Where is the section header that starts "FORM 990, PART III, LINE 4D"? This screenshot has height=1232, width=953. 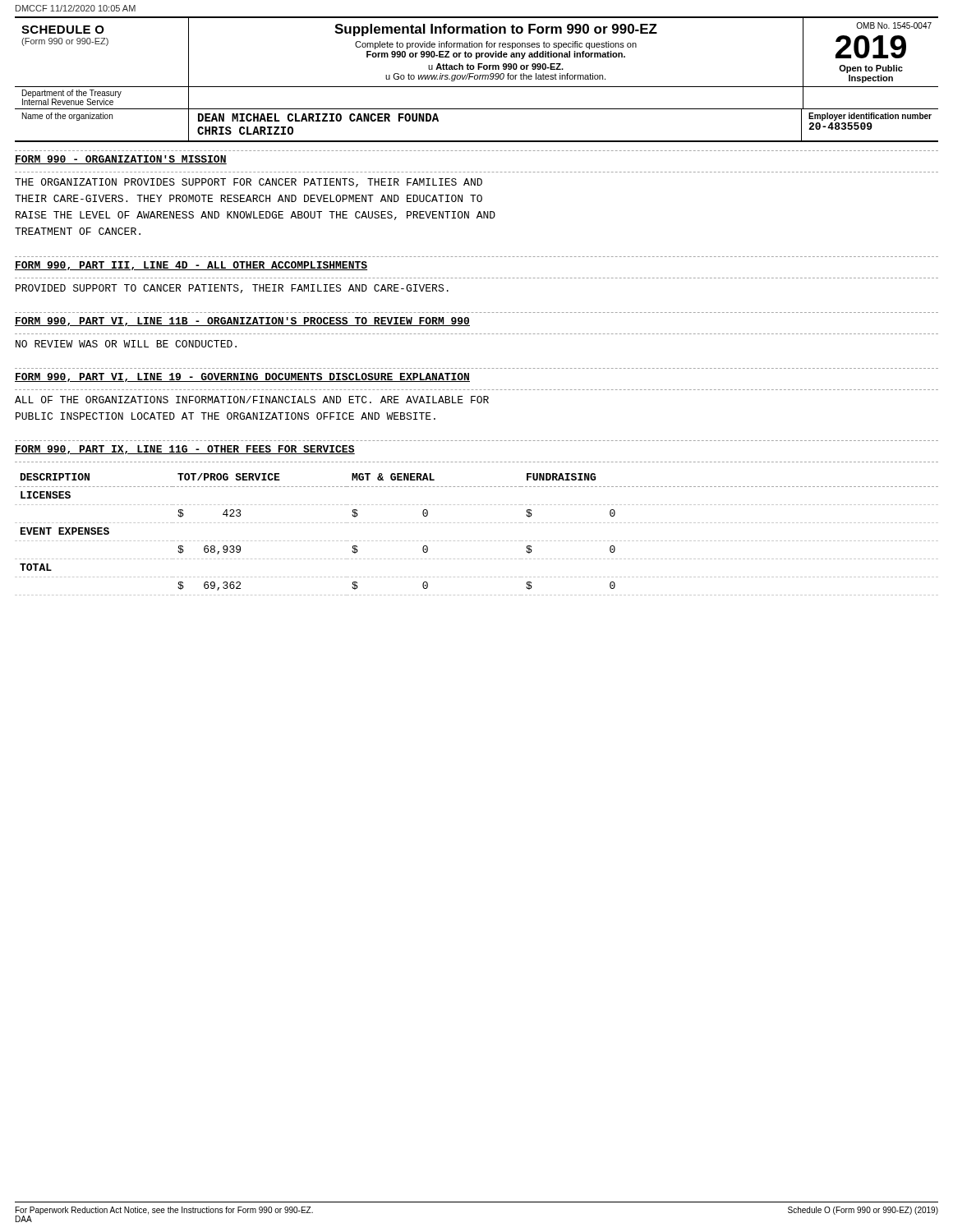[x=191, y=265]
